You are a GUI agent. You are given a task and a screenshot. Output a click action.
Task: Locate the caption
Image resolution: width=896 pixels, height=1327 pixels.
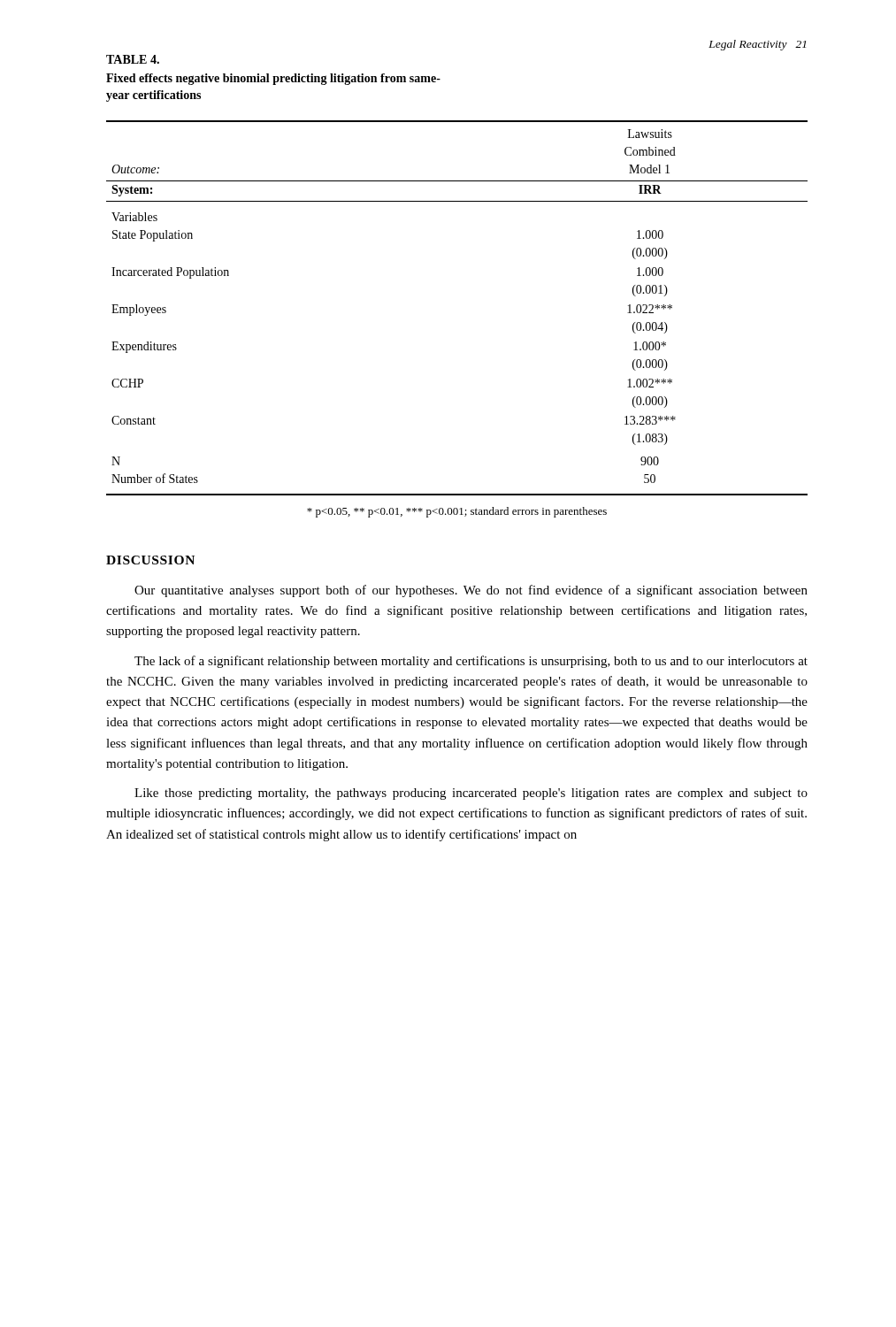pyautogui.click(x=273, y=87)
